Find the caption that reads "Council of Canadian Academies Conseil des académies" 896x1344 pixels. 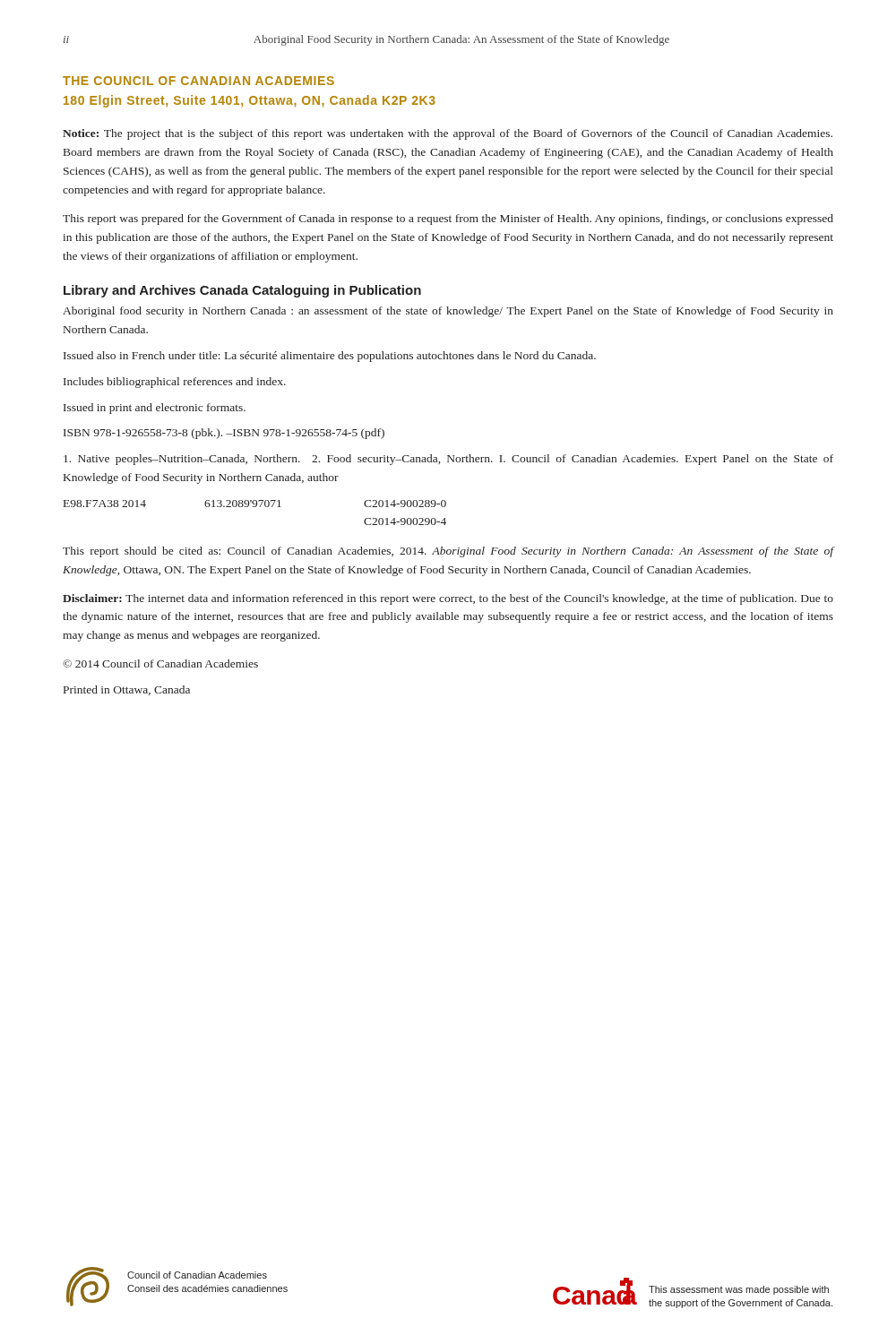tap(208, 1282)
